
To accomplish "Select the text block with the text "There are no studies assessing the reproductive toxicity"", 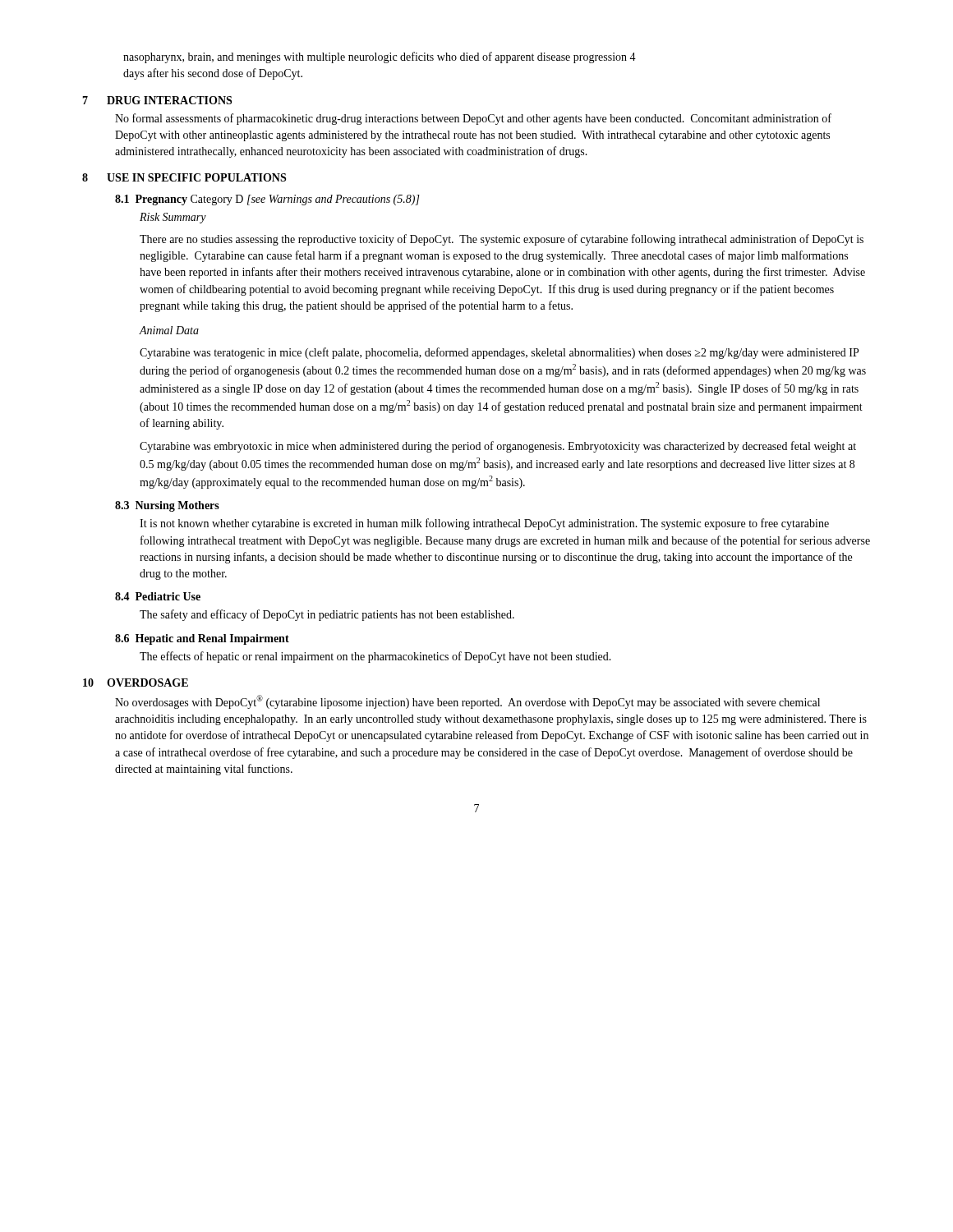I will [505, 273].
